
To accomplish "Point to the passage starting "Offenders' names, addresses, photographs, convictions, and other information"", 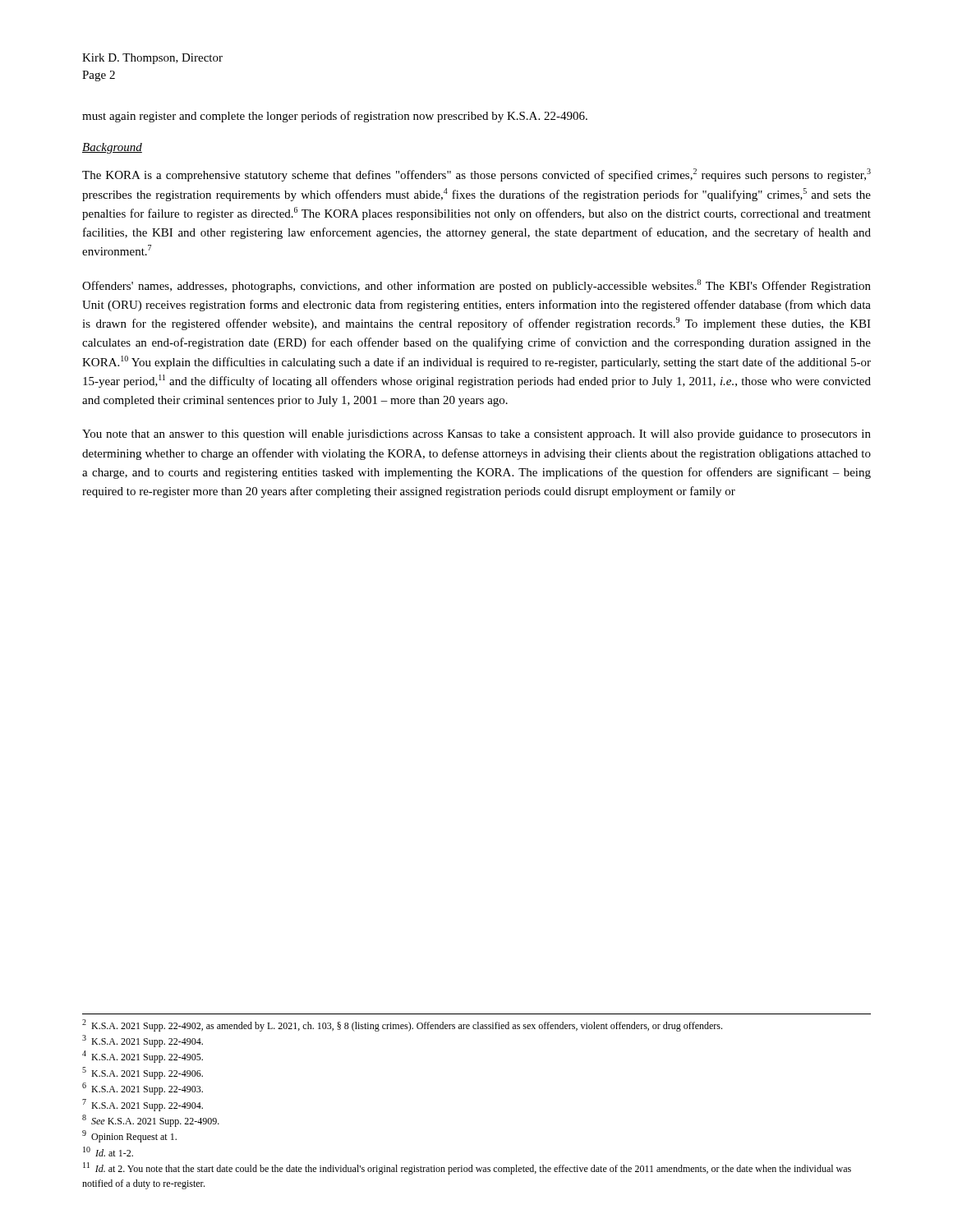I will point(476,342).
